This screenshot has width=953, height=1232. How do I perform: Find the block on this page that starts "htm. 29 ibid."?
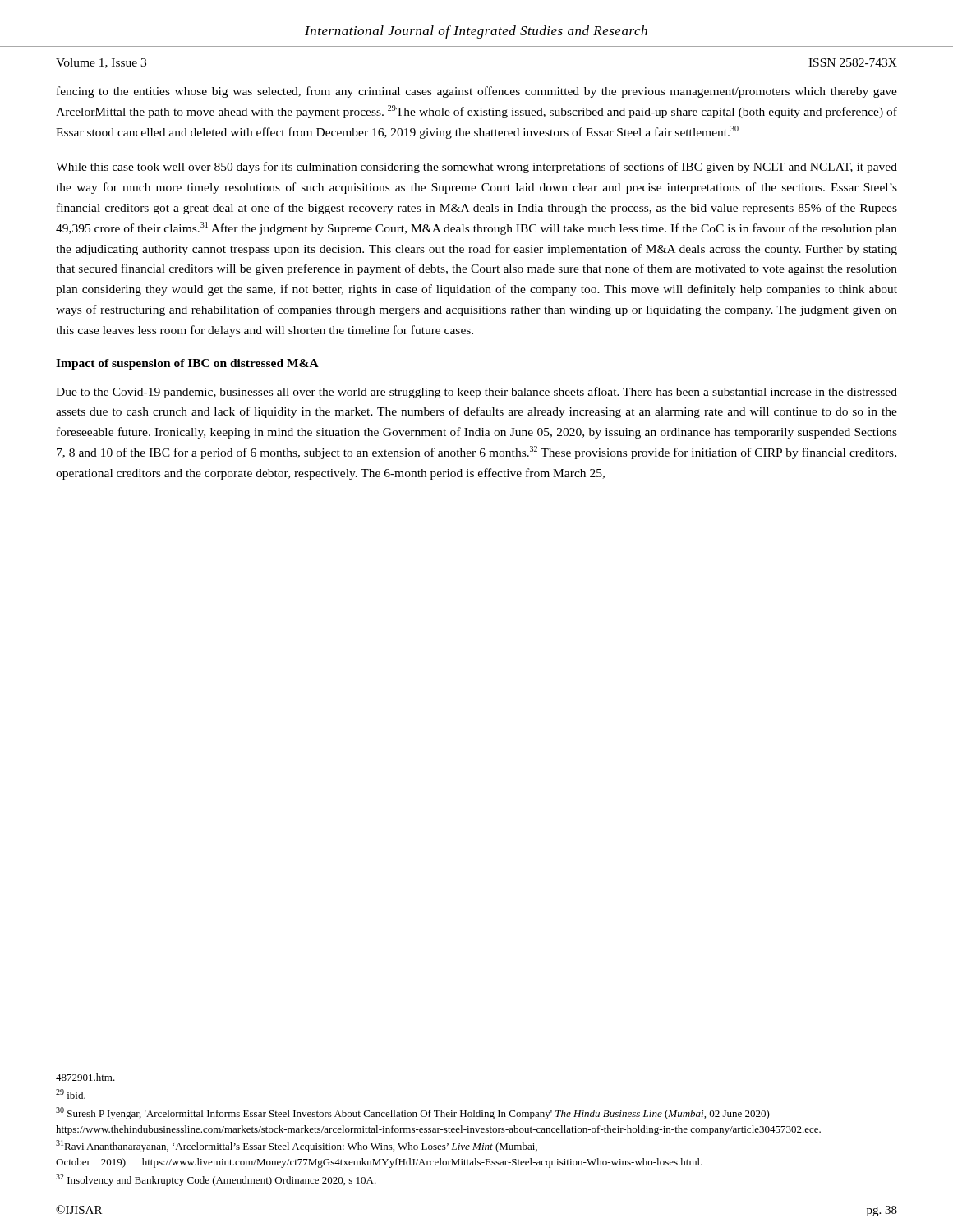coord(476,1129)
